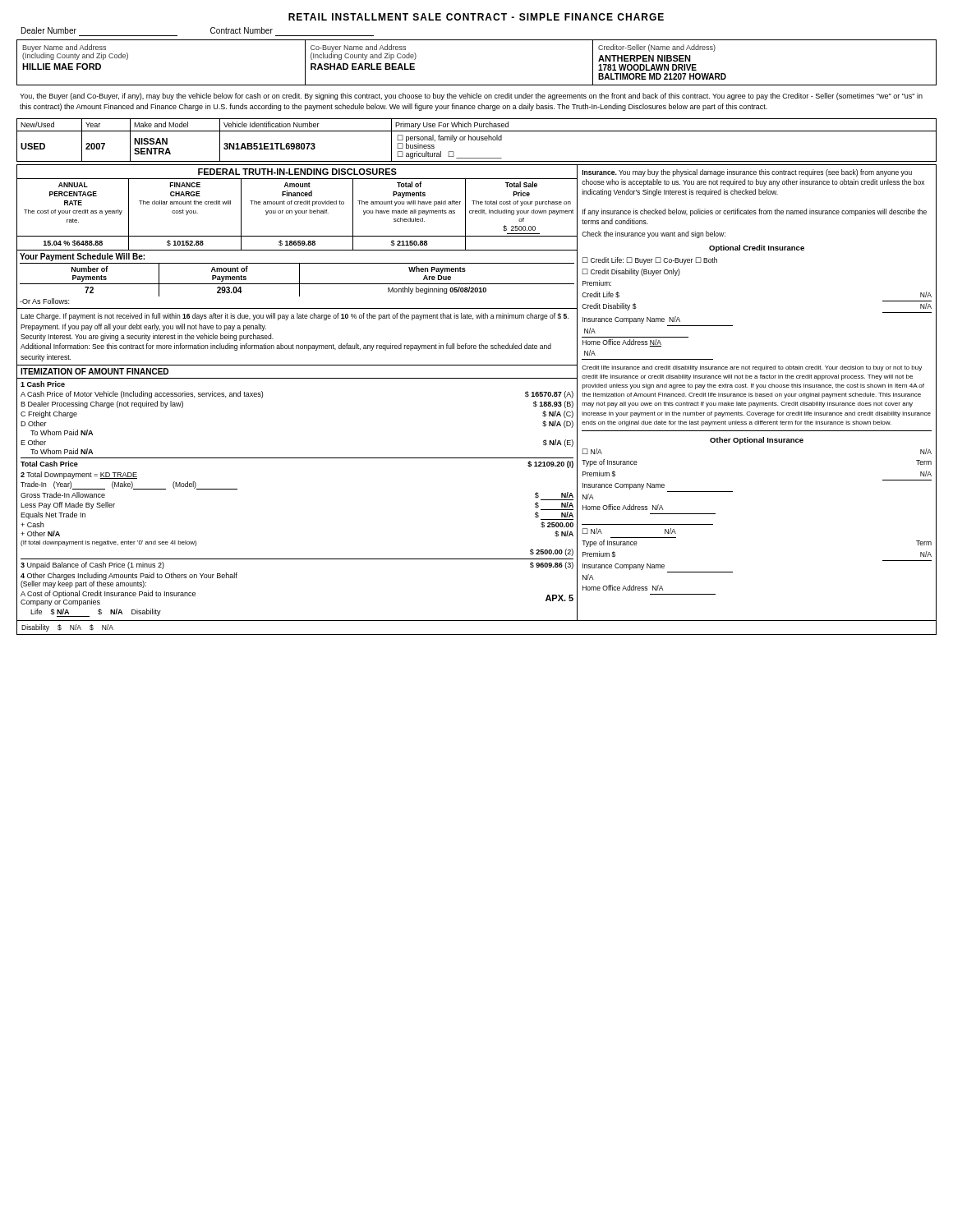Navigate to the text block starting "Total Cash Price"

(x=297, y=464)
